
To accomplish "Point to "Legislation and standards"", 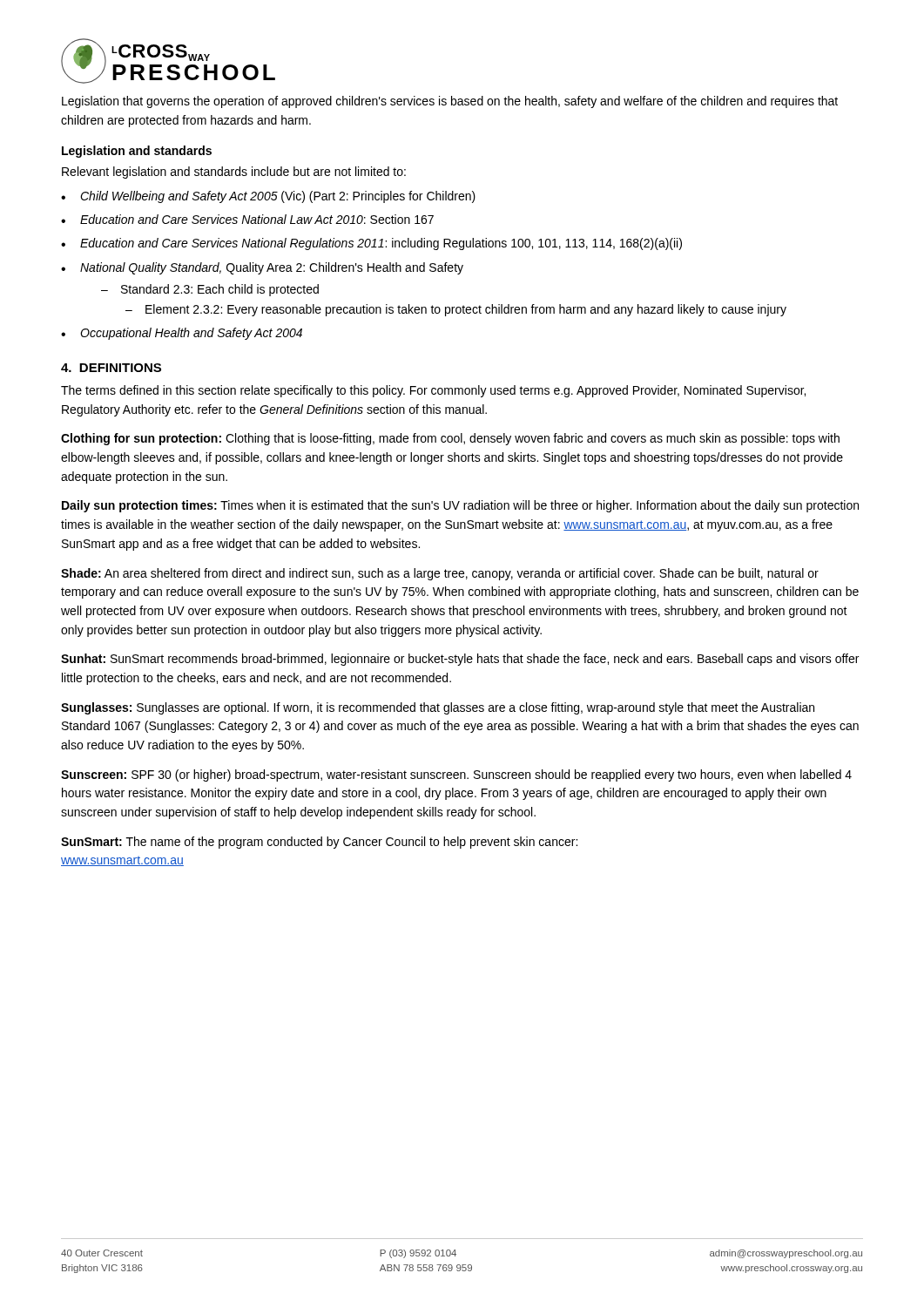I will (137, 151).
